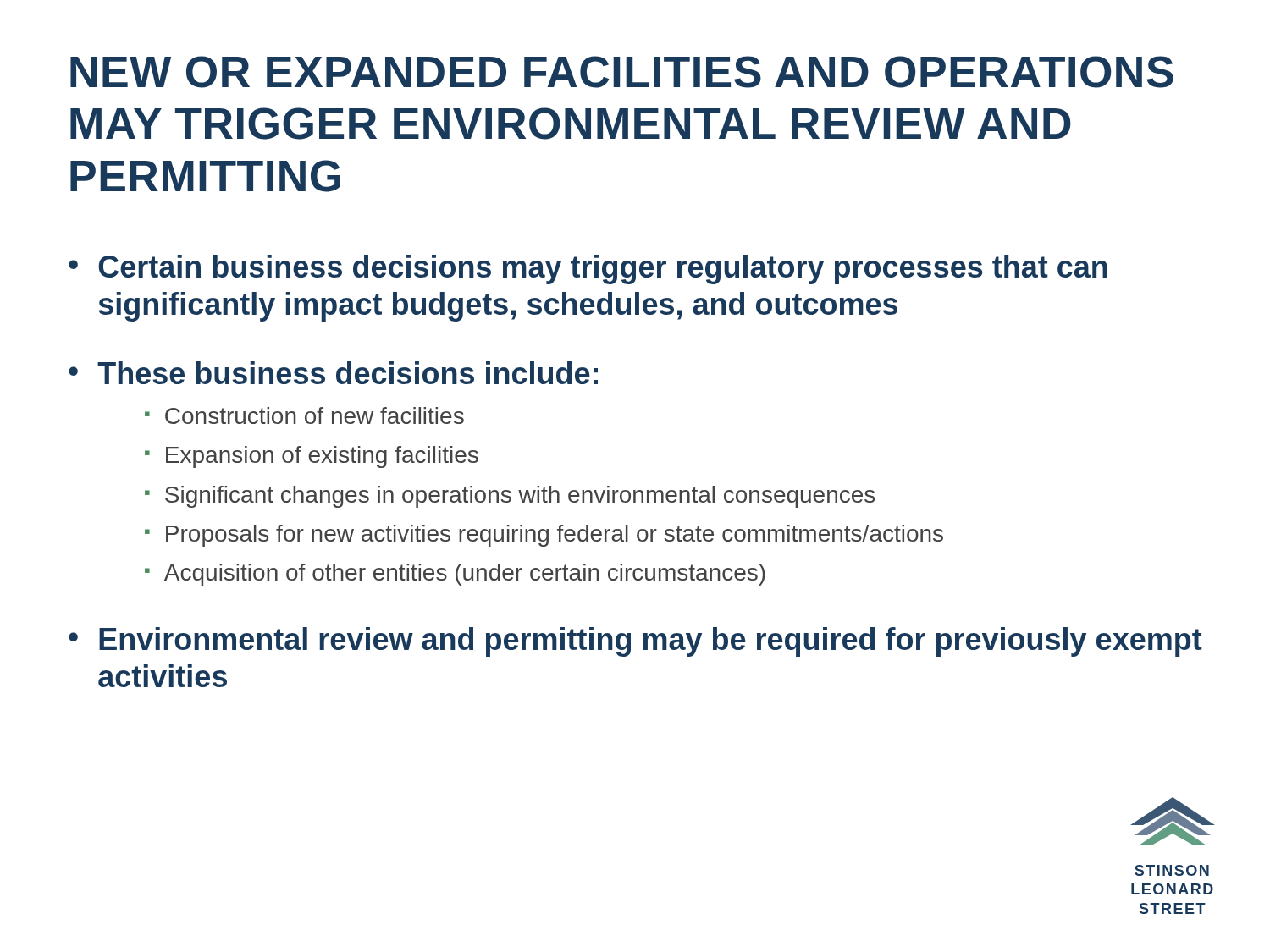This screenshot has width=1270, height=952.
Task: Select the list item that says "▪ Acquisition of other entities (under certain"
Action: pos(455,573)
